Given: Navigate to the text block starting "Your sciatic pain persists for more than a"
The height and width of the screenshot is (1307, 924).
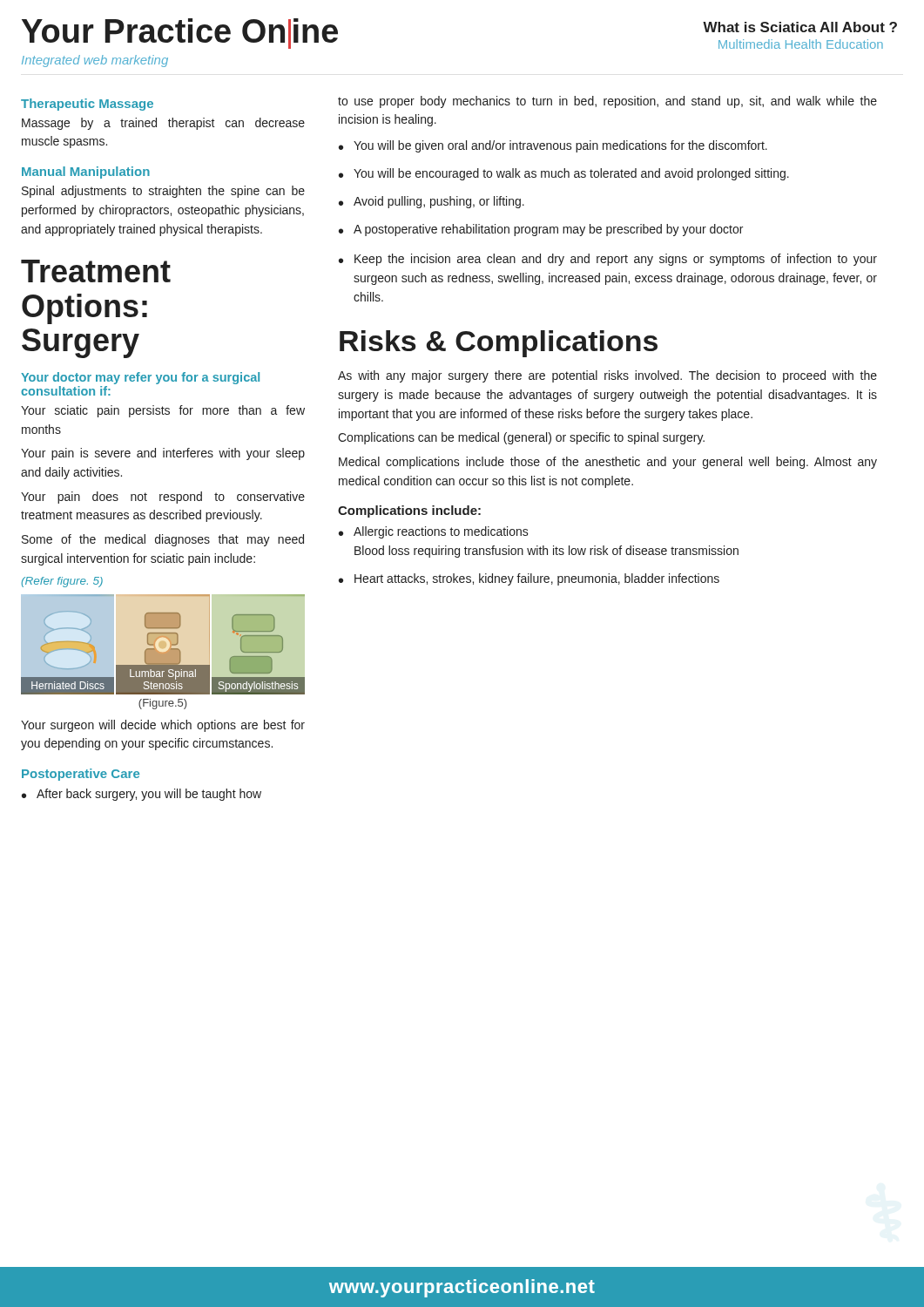Looking at the screenshot, I should click(x=163, y=421).
